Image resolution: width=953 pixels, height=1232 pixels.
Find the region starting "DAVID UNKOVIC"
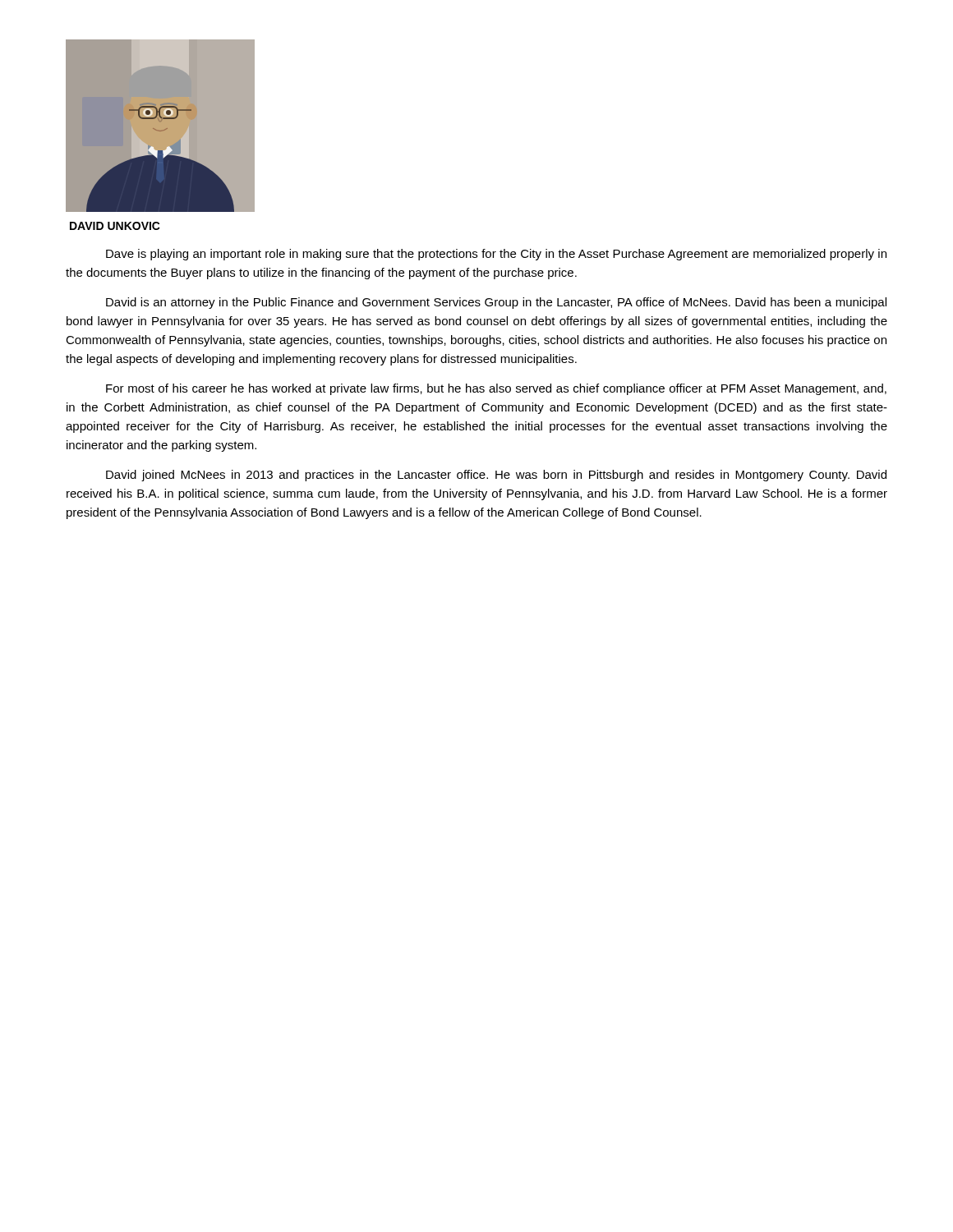[115, 226]
